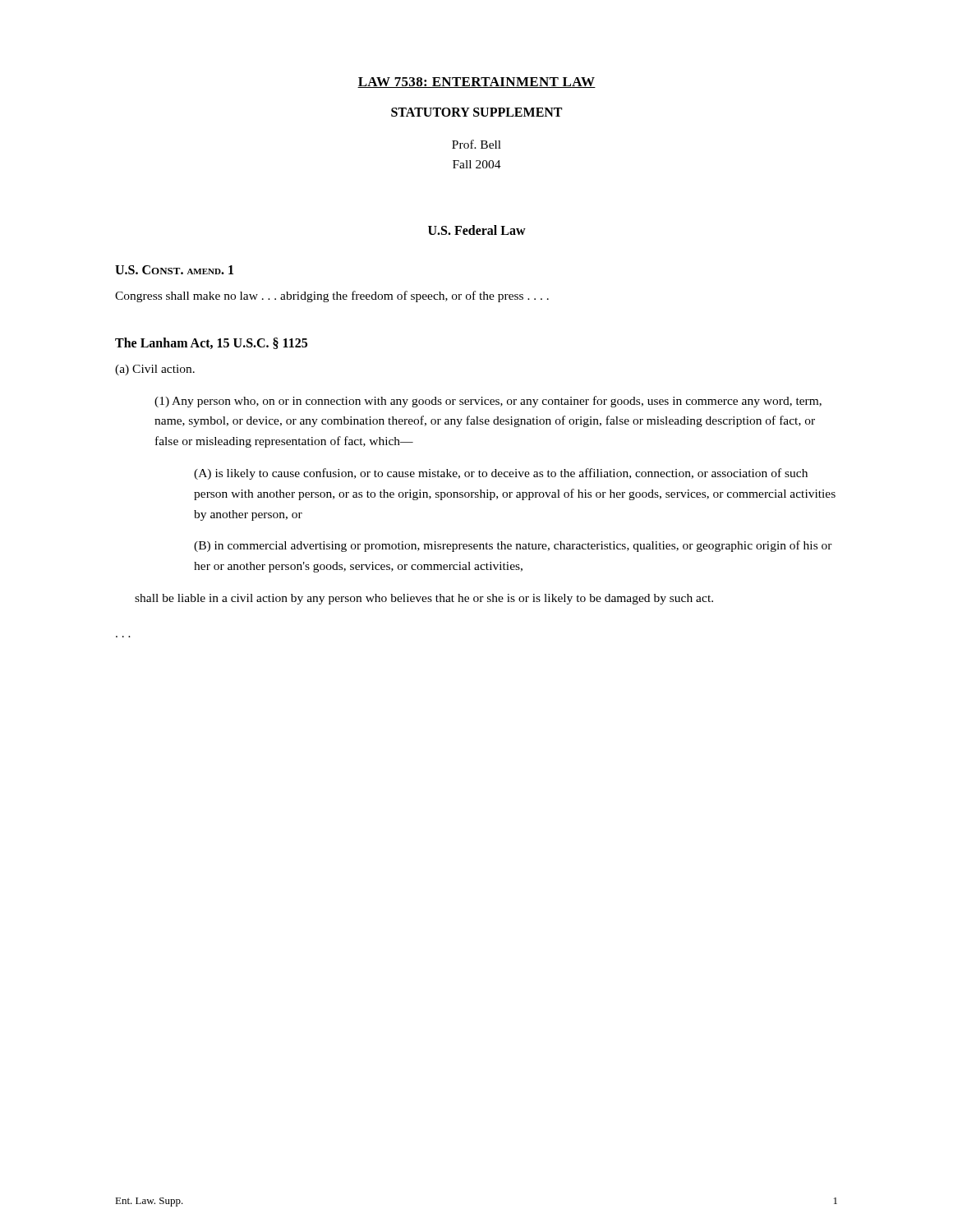Viewport: 953px width, 1232px height.
Task: Navigate to the region starting "(A) is likely"
Action: tap(515, 493)
